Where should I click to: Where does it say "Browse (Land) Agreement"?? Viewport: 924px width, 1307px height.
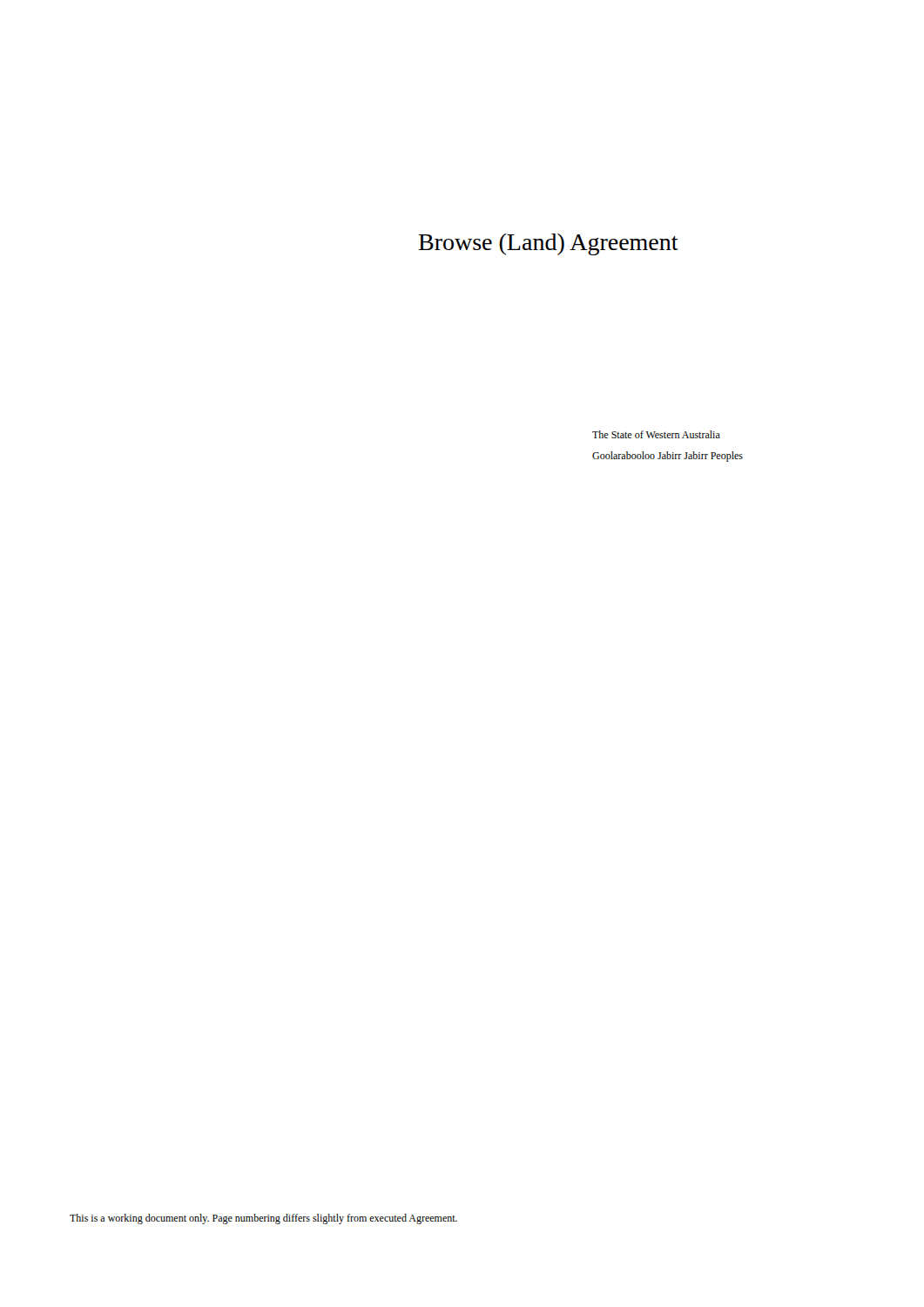(x=548, y=242)
